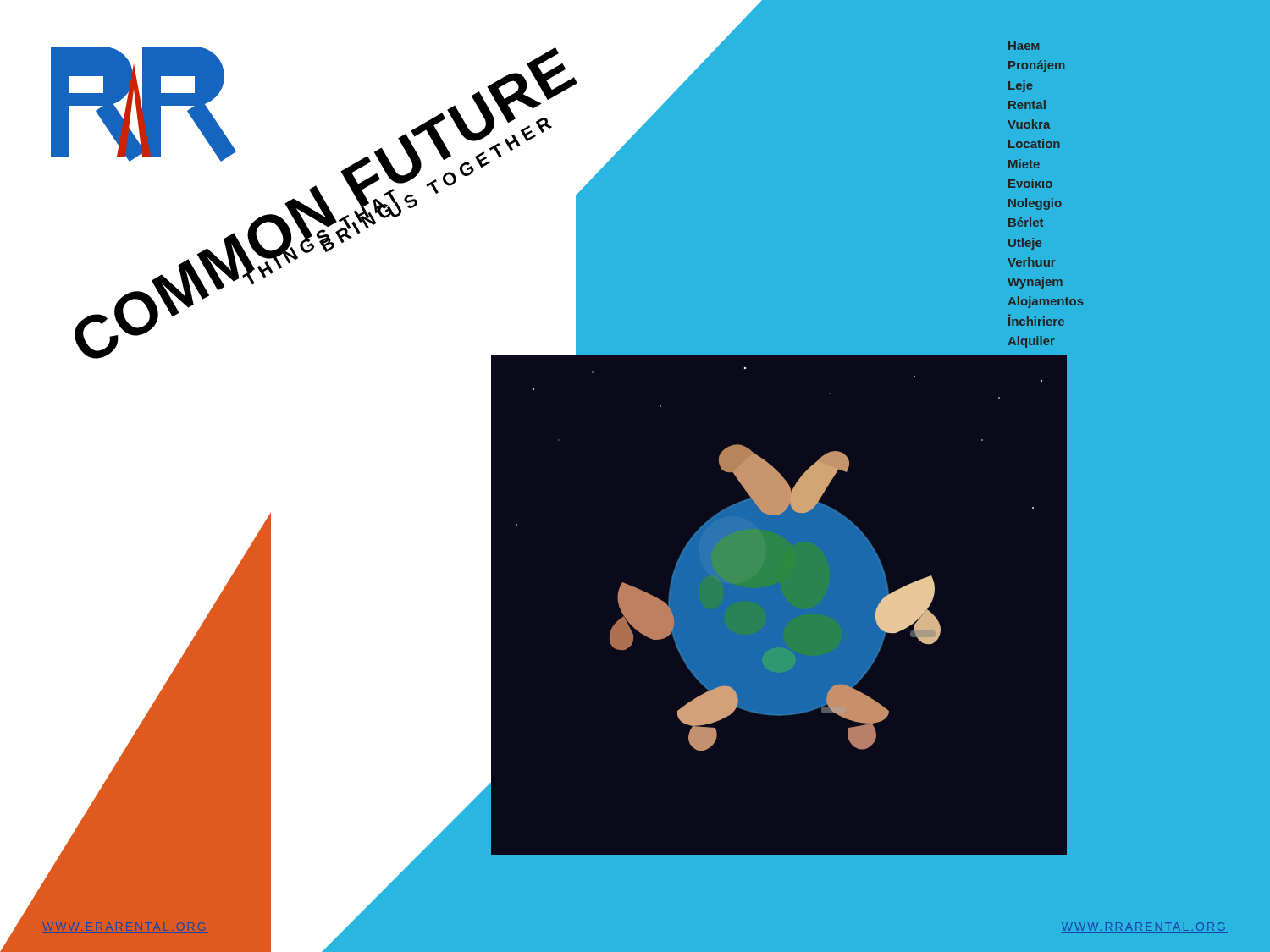
Task: Locate the photo
Action: [x=779, y=605]
